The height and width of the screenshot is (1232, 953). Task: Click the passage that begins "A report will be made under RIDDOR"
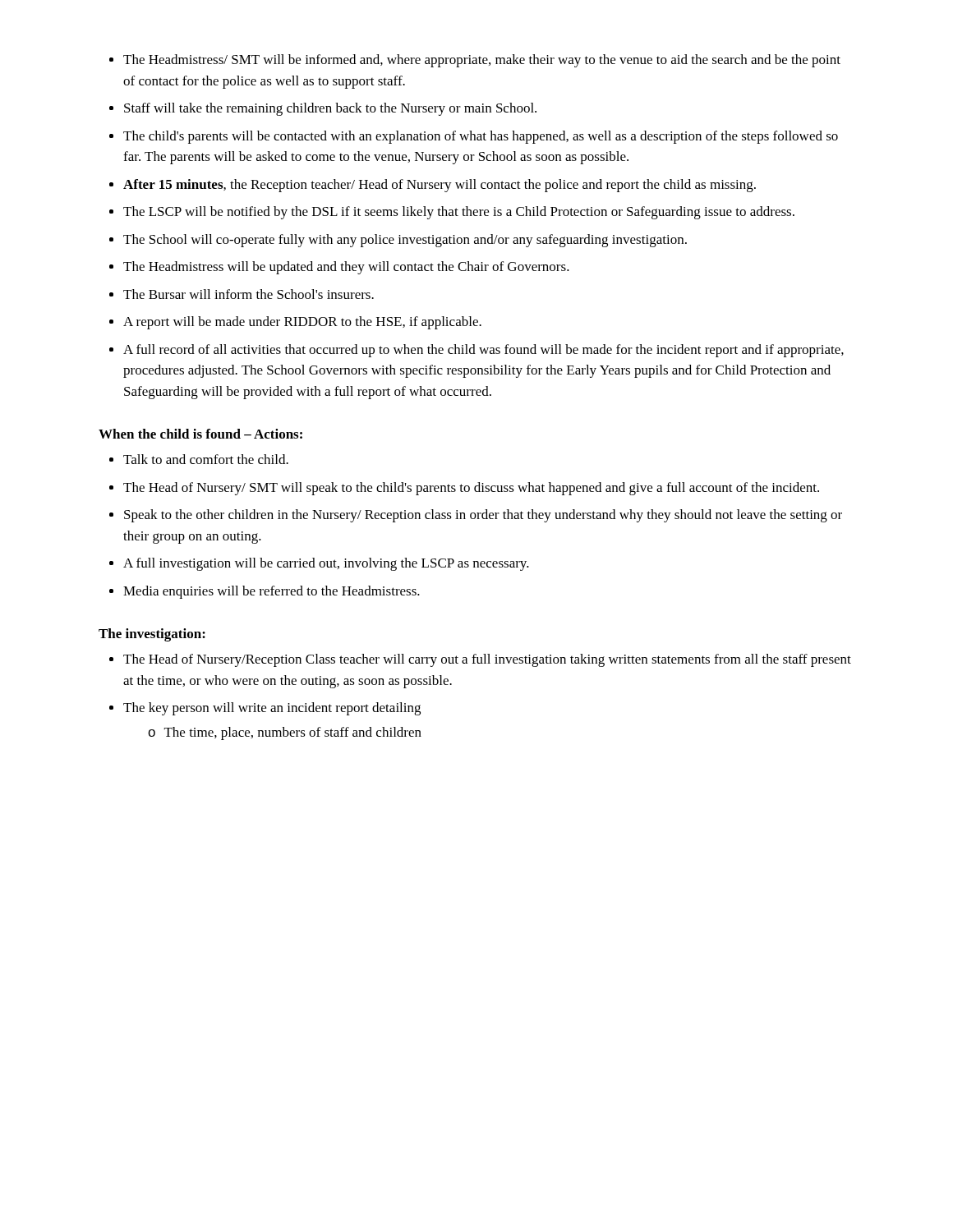[x=489, y=322]
